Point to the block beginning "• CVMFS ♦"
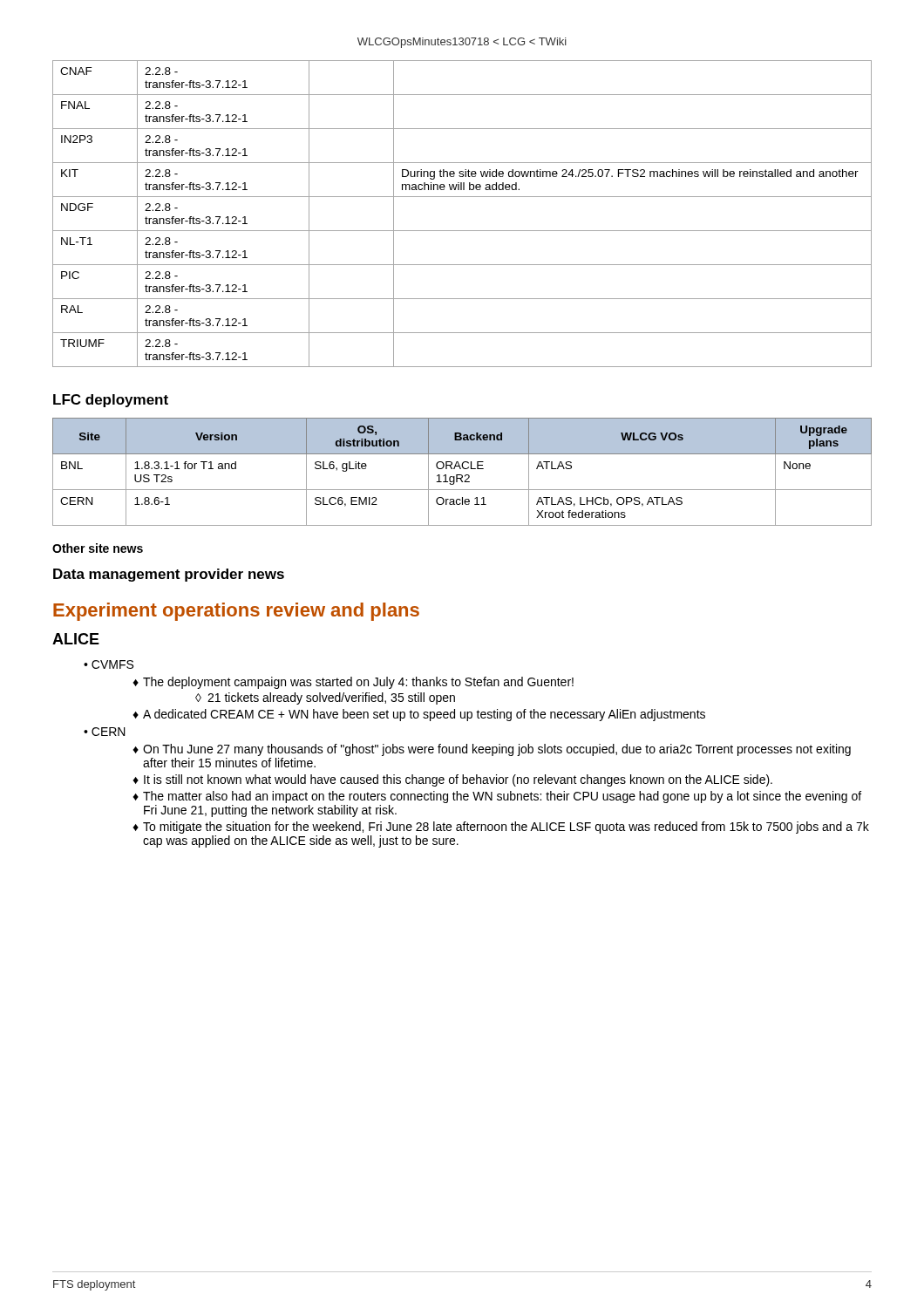This screenshot has width=924, height=1308. click(478, 689)
